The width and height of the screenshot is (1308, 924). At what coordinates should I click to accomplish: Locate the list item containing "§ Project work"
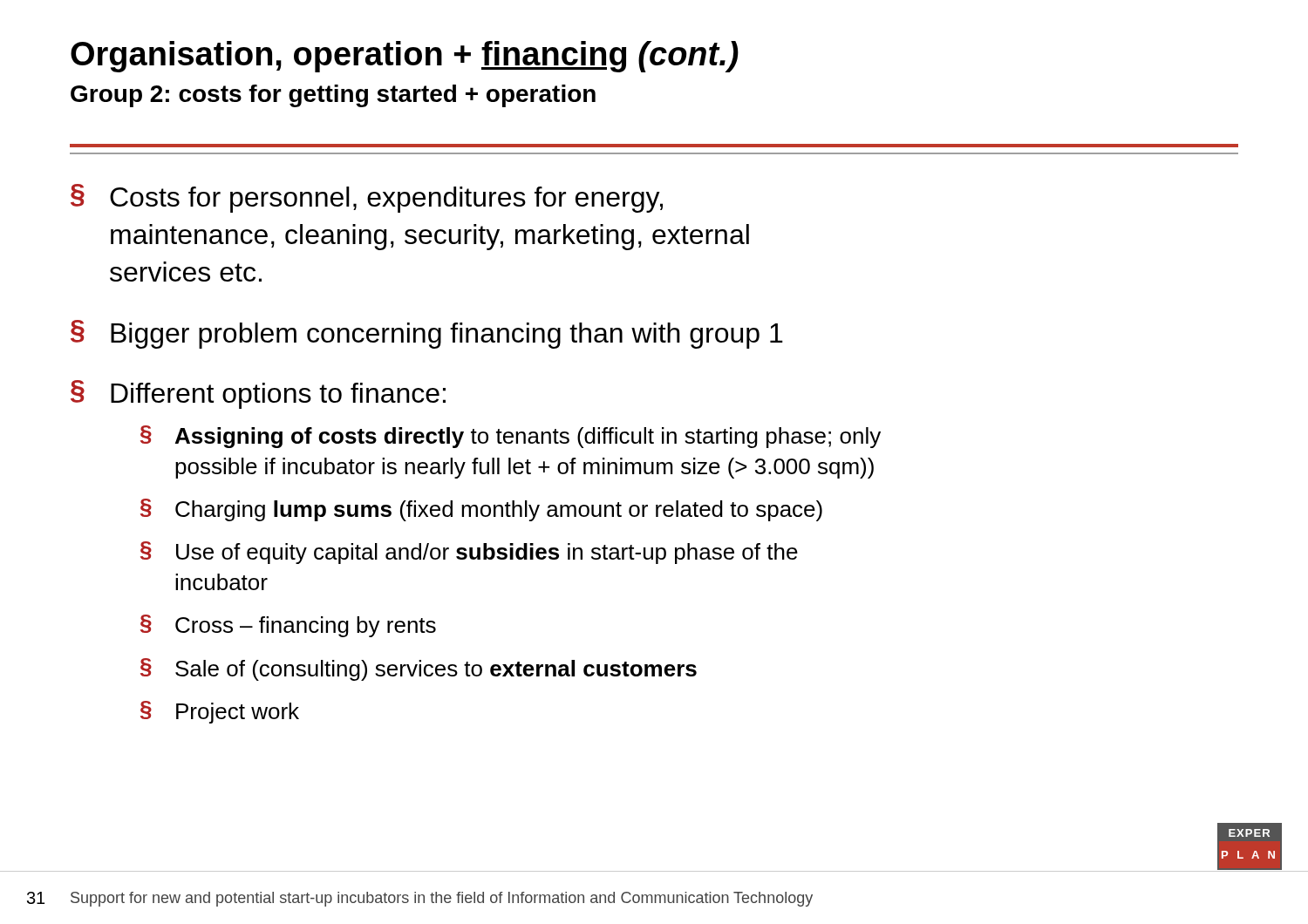[x=220, y=712]
